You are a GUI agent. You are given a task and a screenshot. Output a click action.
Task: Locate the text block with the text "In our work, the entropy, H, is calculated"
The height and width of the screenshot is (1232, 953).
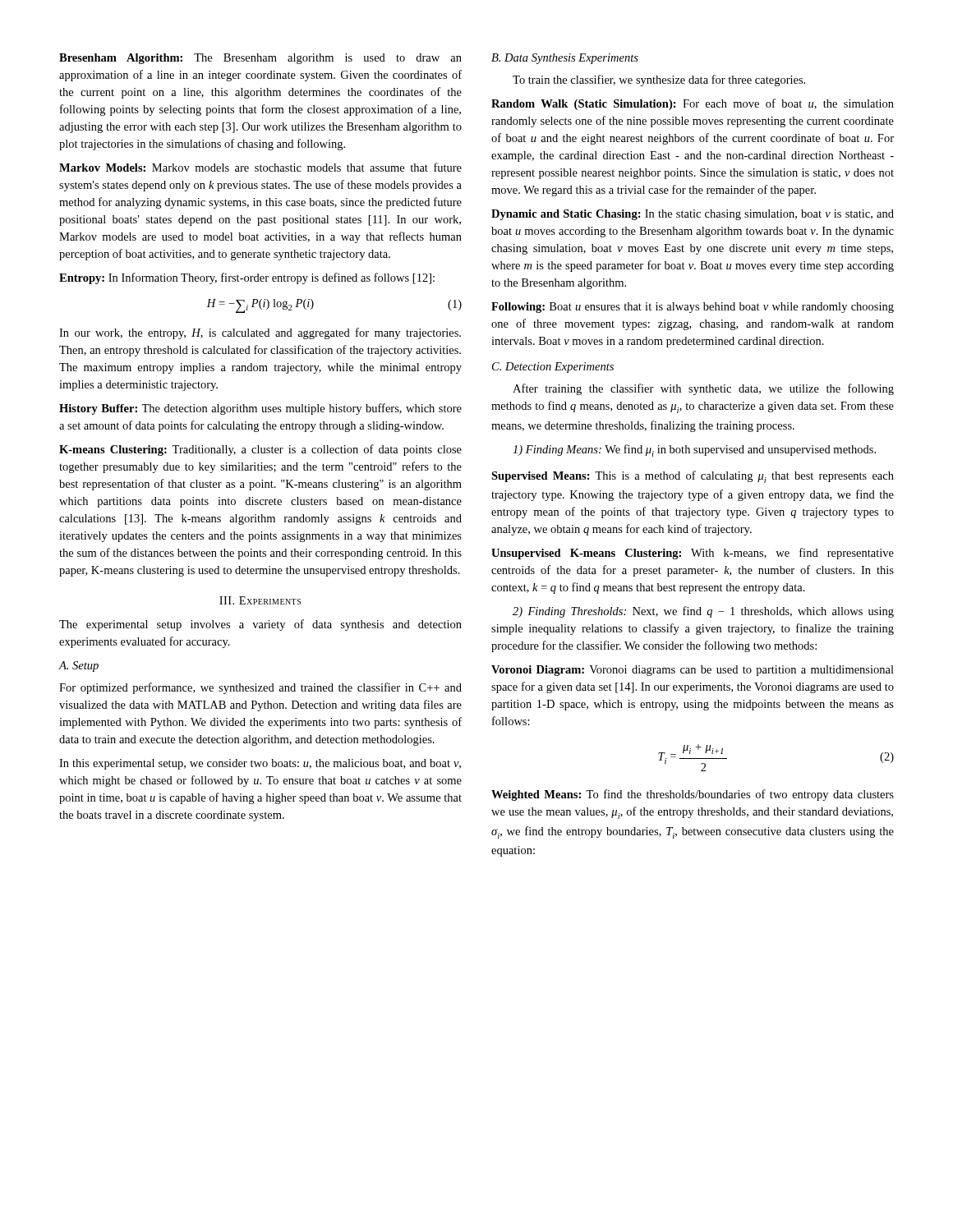(260, 359)
